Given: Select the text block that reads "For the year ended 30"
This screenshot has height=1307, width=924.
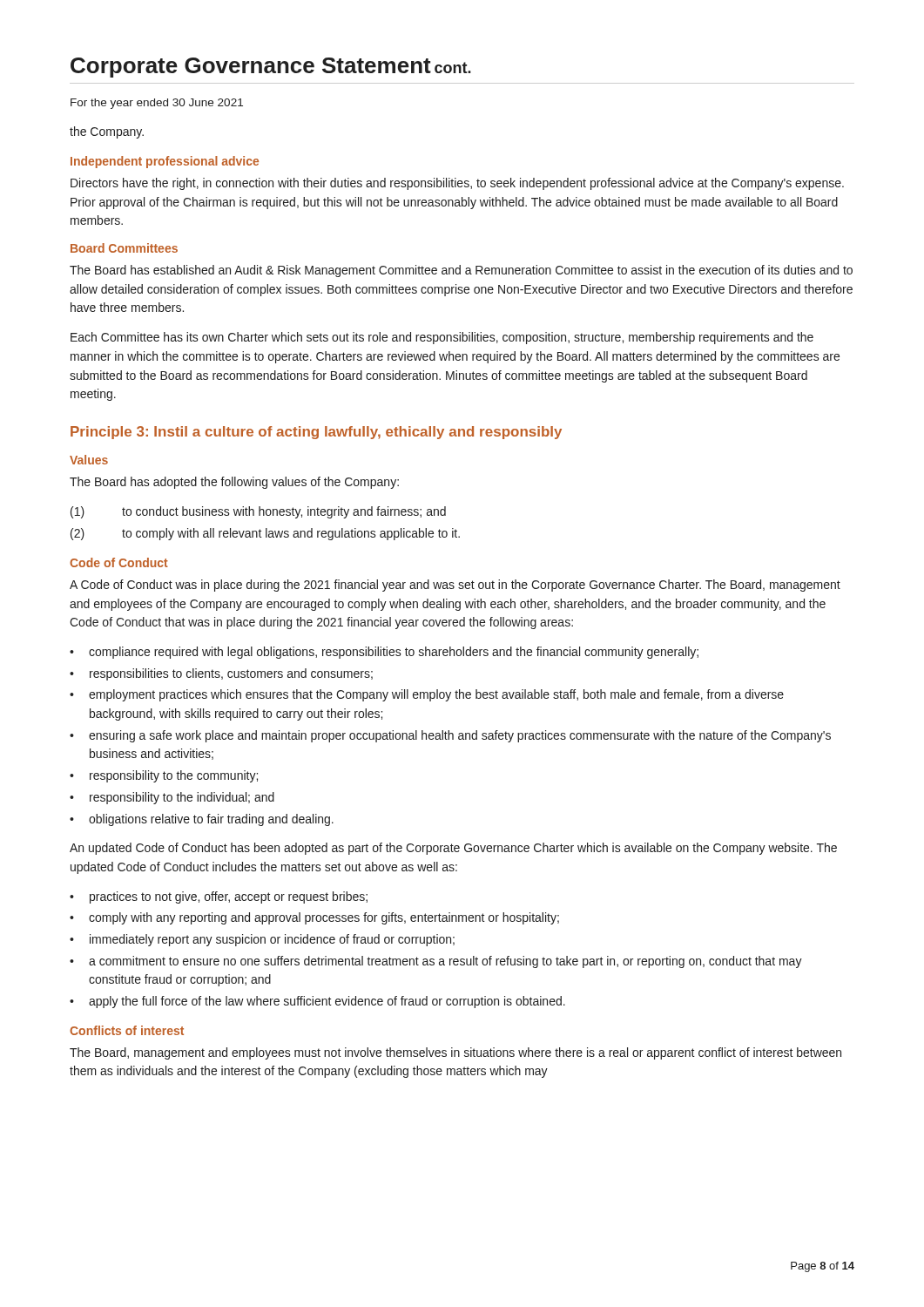Looking at the screenshot, I should click(157, 102).
